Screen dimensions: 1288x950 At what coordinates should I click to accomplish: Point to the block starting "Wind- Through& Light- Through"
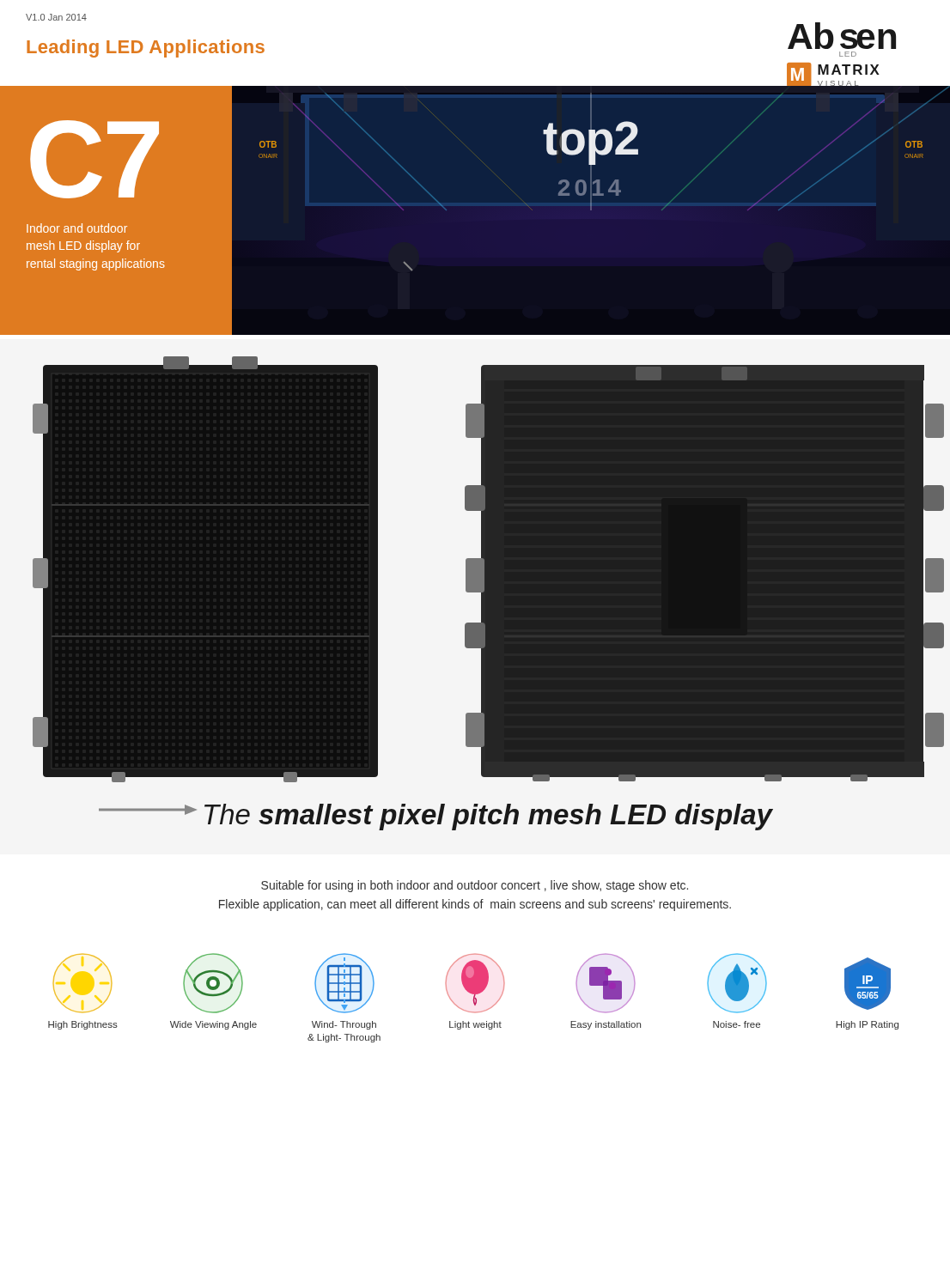point(344,1031)
